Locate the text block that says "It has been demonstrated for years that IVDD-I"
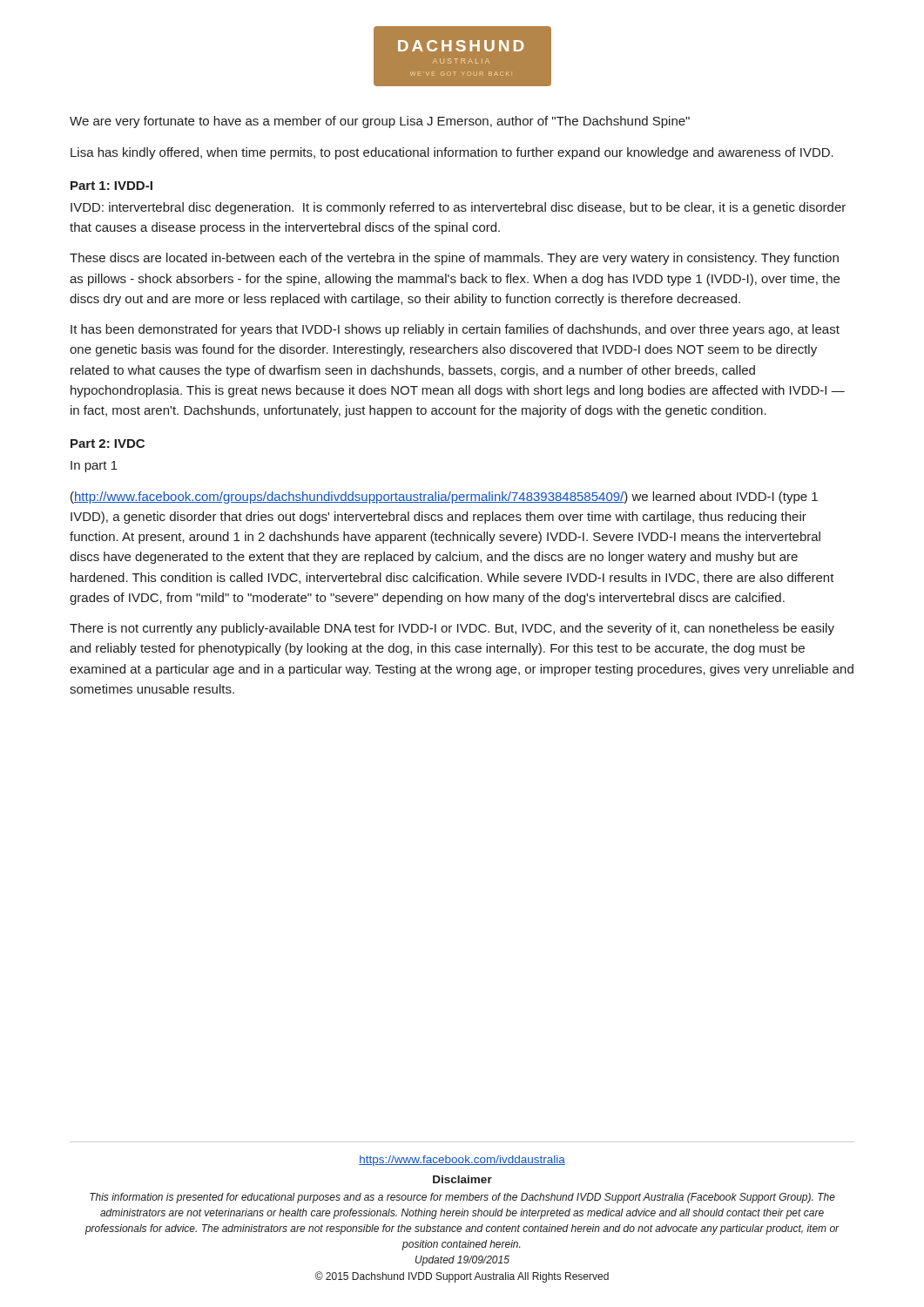Screen dimensions: 1307x924 tap(457, 370)
